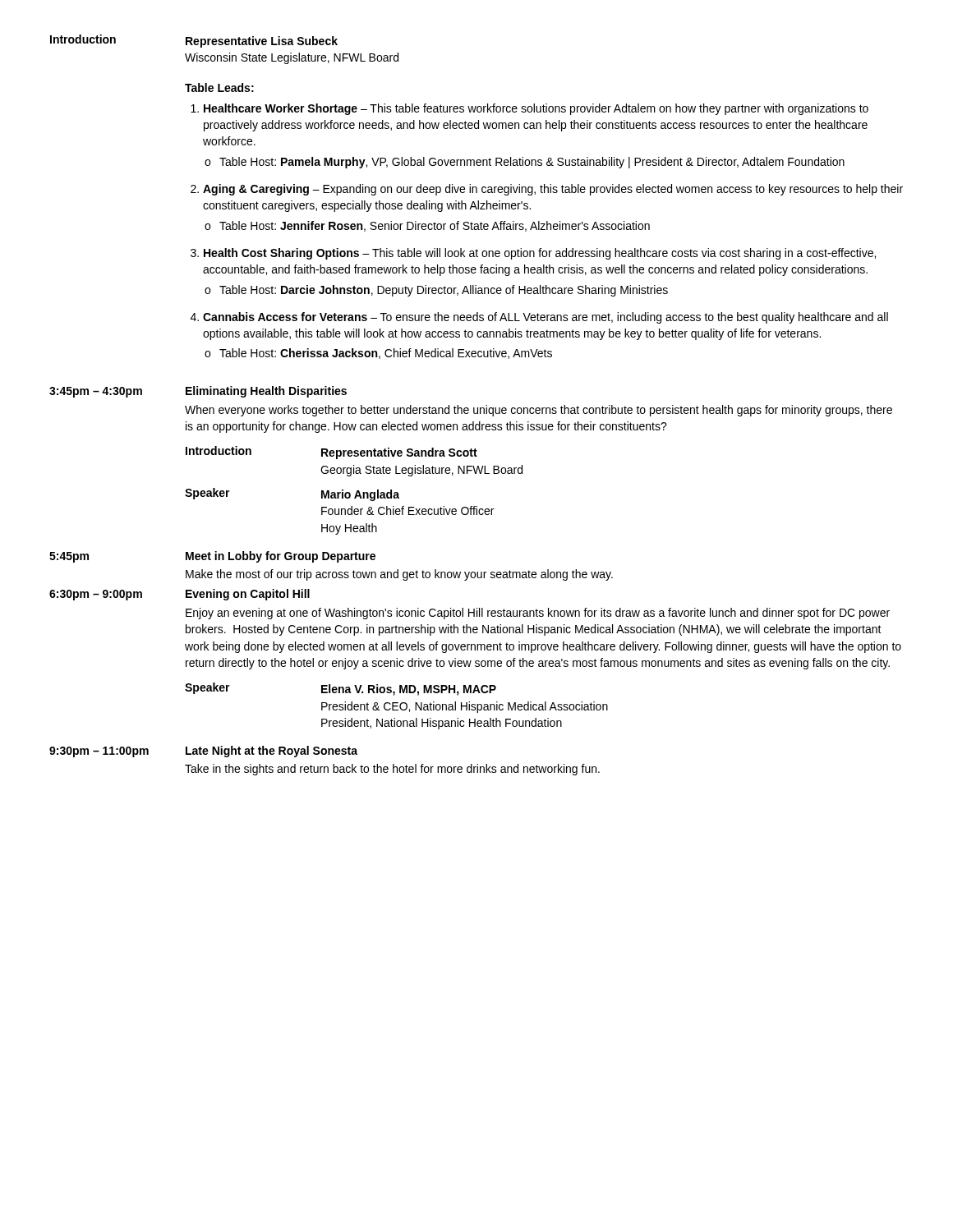
Task: Click where it says "6:30pm – 9:00pm"
Action: point(96,594)
